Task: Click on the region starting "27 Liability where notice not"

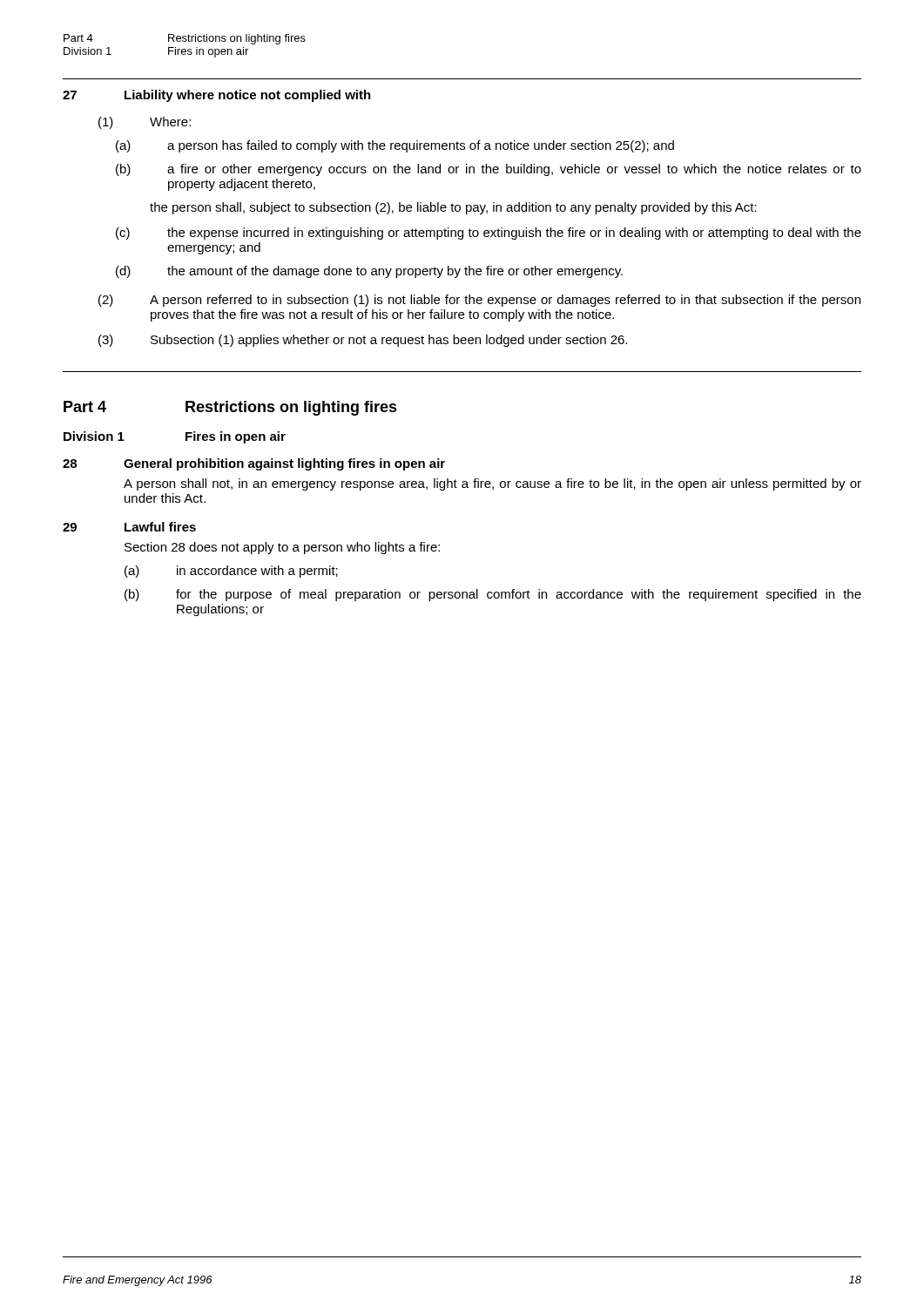Action: (217, 95)
